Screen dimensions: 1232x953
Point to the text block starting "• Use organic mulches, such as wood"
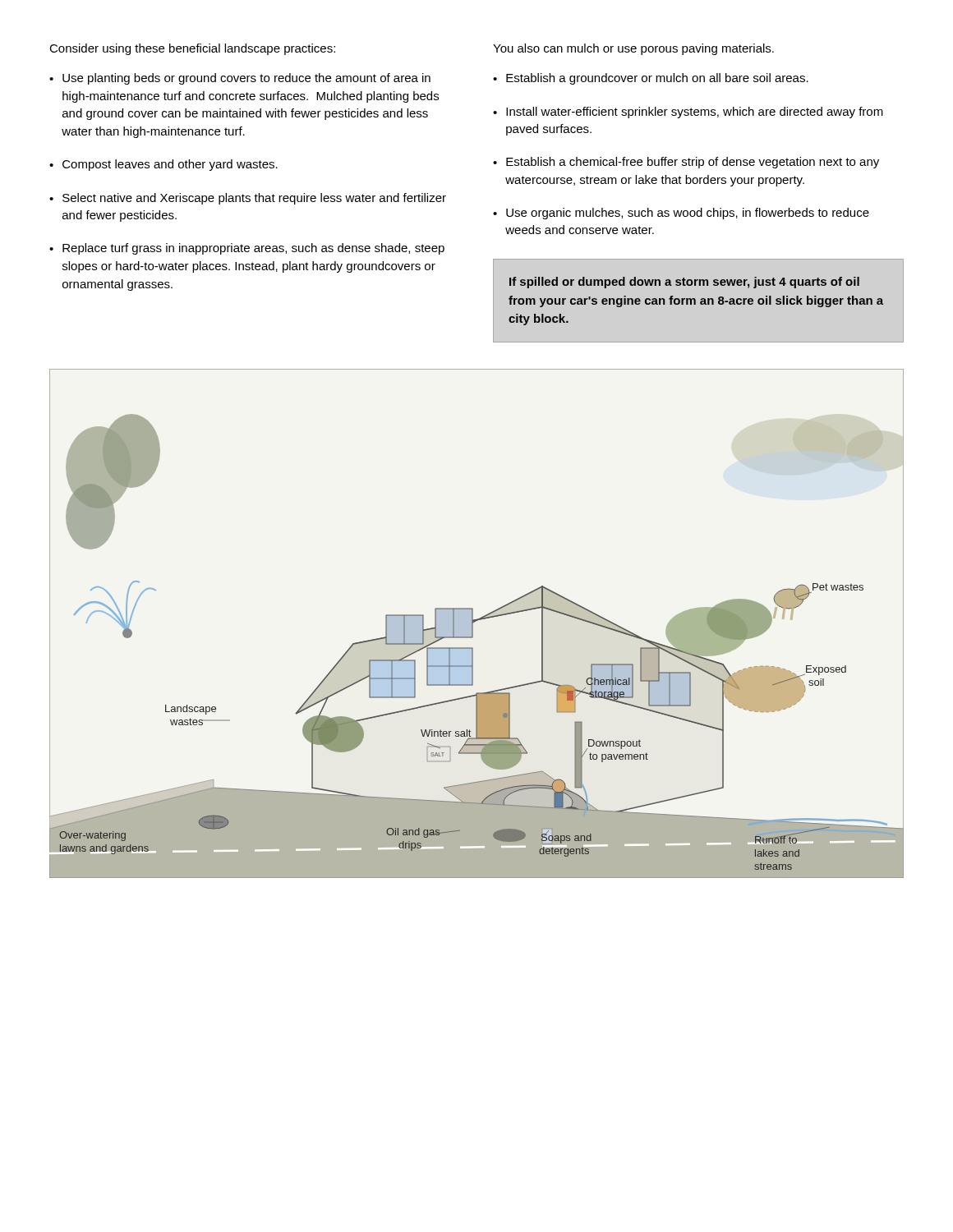[x=698, y=221]
